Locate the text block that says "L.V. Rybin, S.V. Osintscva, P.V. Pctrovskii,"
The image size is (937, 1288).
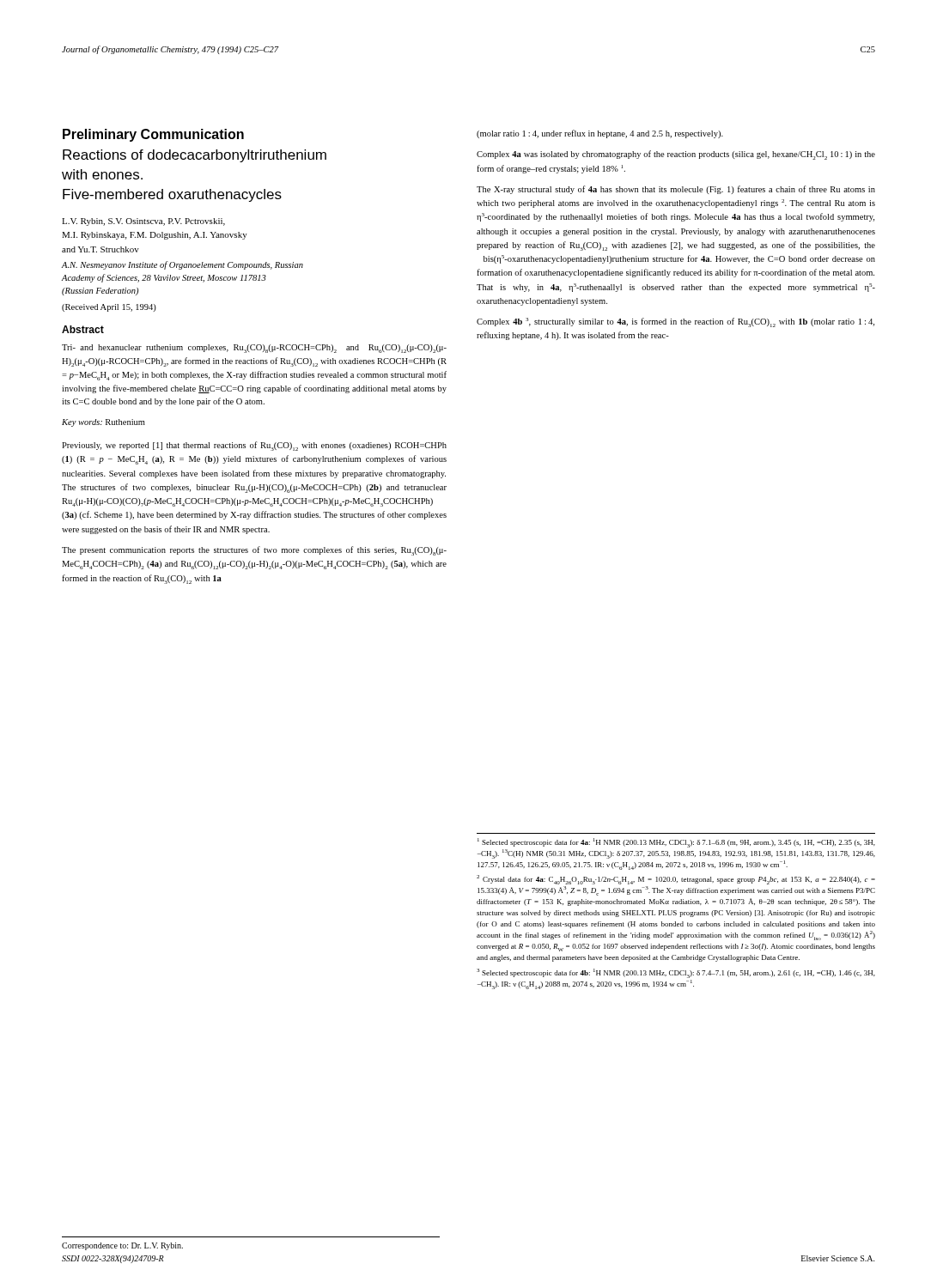[x=154, y=235]
